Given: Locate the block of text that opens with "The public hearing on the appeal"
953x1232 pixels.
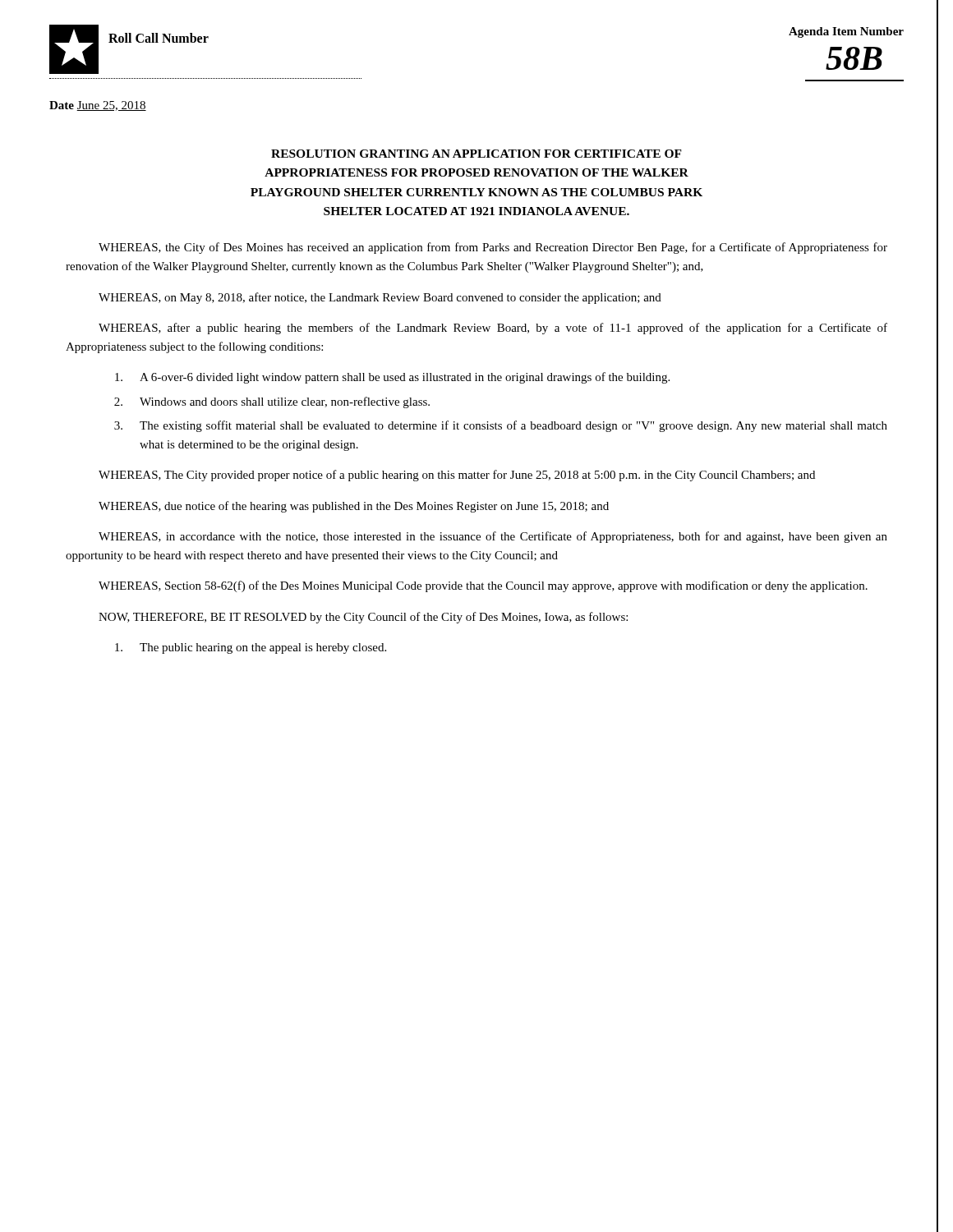Looking at the screenshot, I should tap(251, 648).
